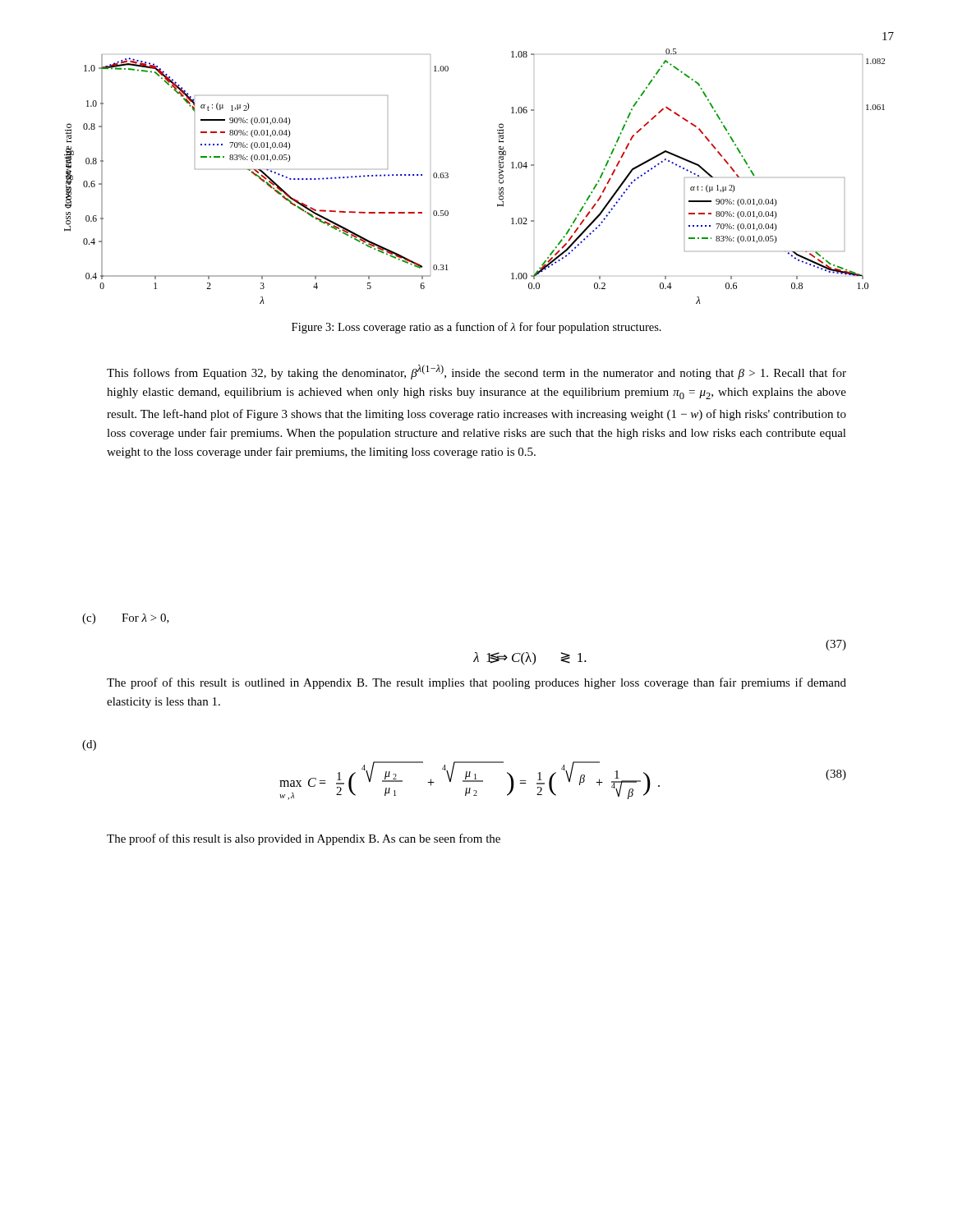
Task: Find the caption on this page that starts "Figure 3: Loss coverage ratio as a"
Action: point(476,327)
